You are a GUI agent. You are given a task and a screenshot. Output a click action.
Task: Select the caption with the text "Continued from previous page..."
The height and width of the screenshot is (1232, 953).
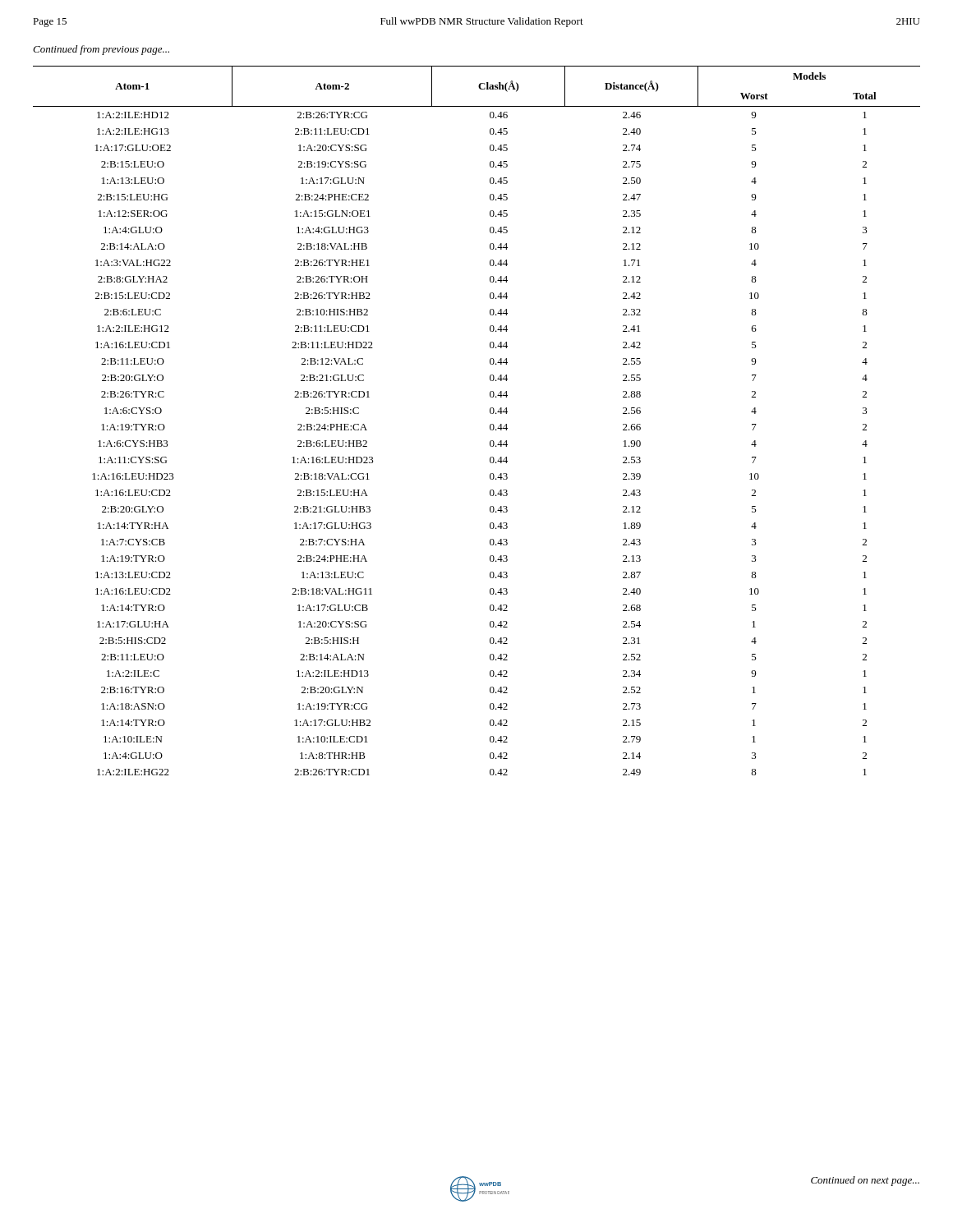coord(102,49)
